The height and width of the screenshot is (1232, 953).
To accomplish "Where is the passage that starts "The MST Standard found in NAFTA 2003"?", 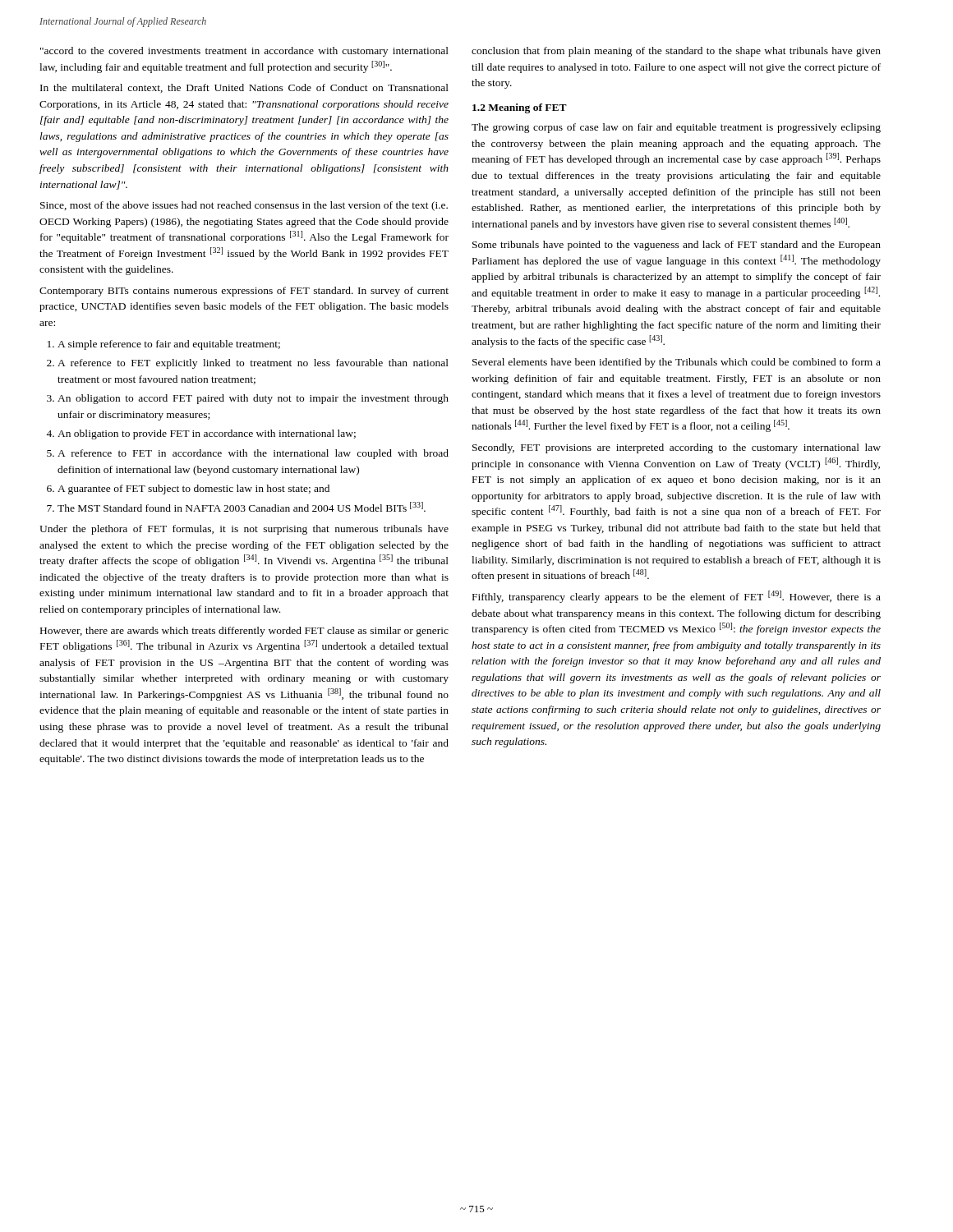I will pos(253,508).
